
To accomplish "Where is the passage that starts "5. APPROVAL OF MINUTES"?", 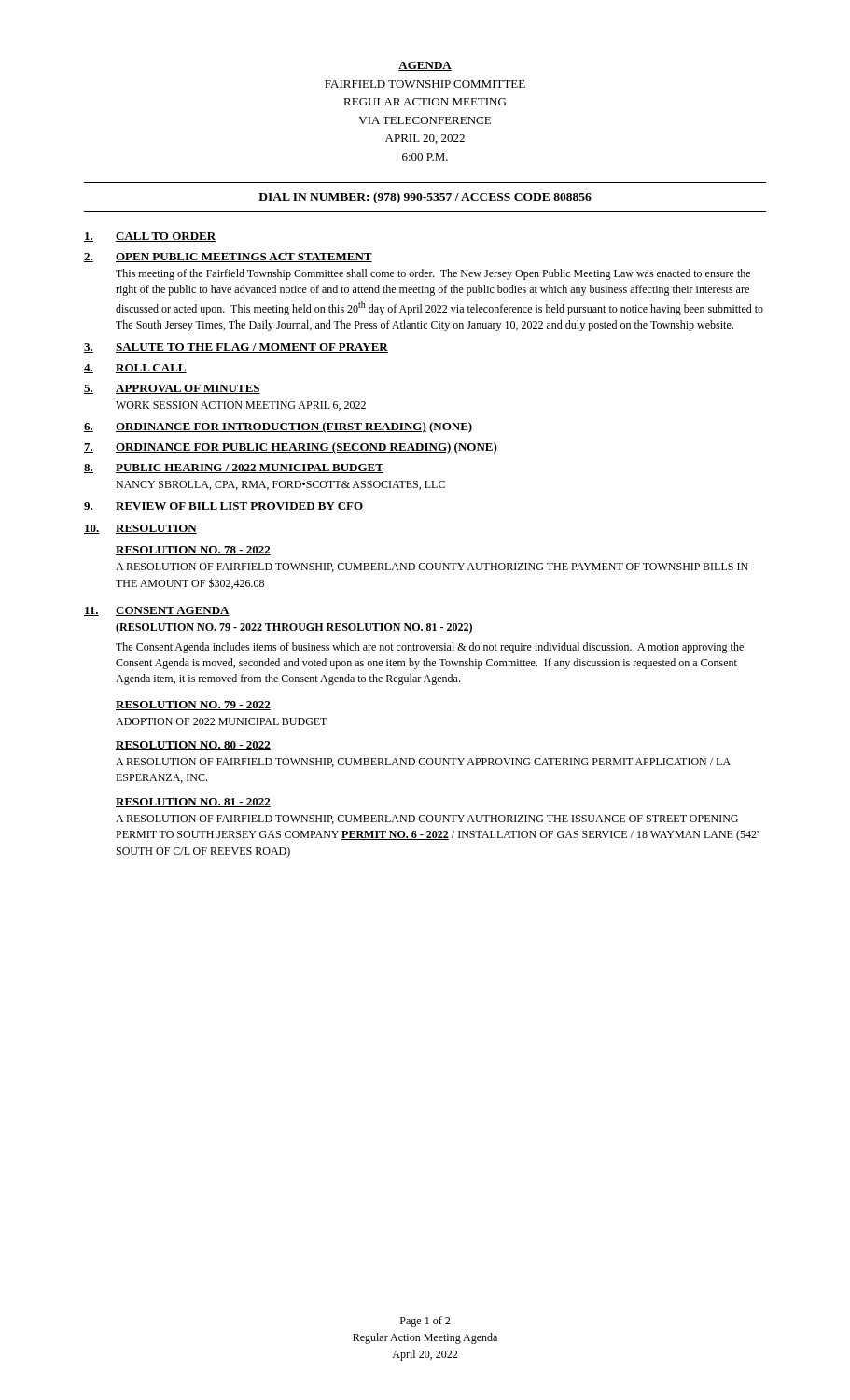I will (172, 389).
